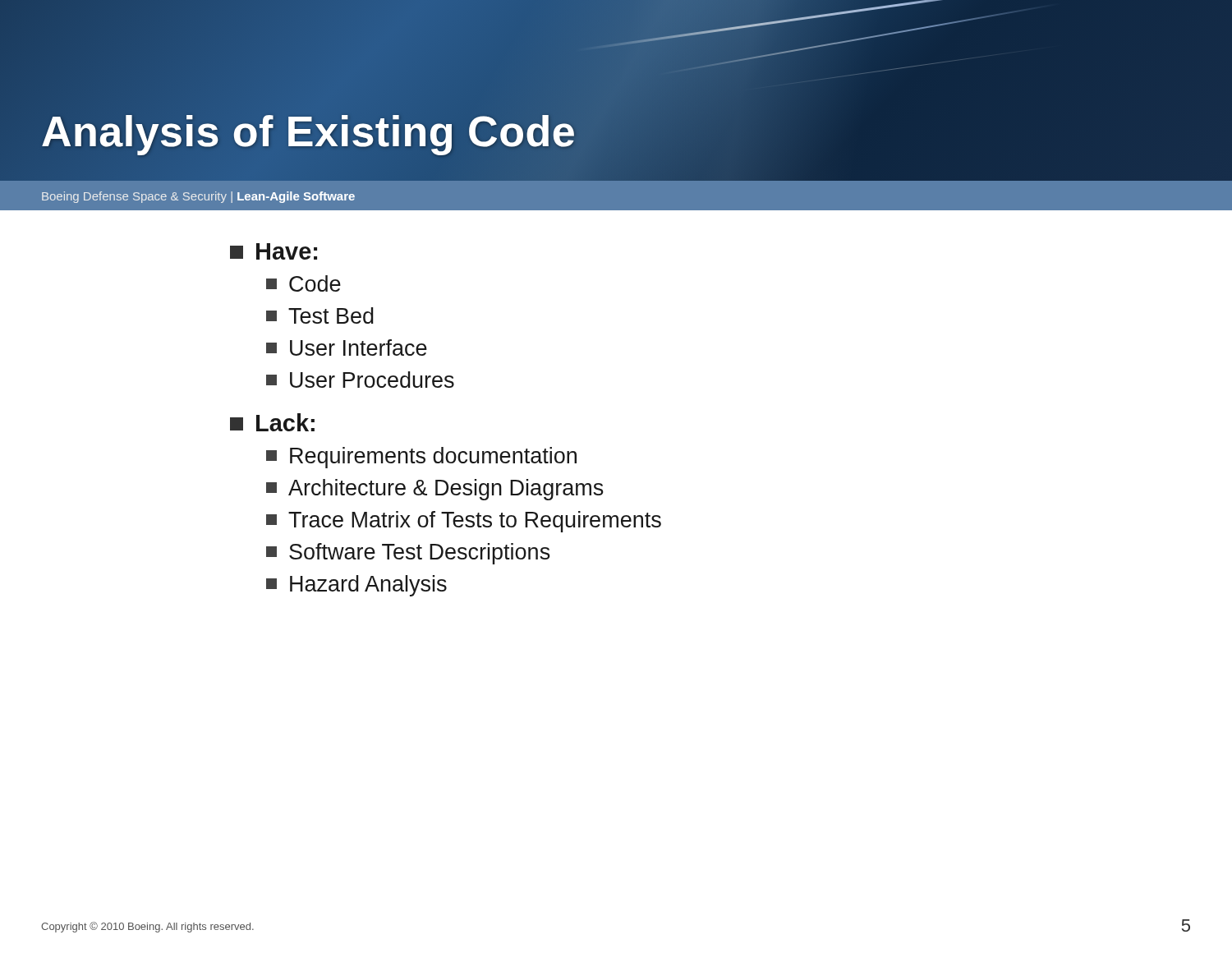This screenshot has height=953, width=1232.
Task: Where does it say "Requirements documentation"?
Action: [422, 456]
